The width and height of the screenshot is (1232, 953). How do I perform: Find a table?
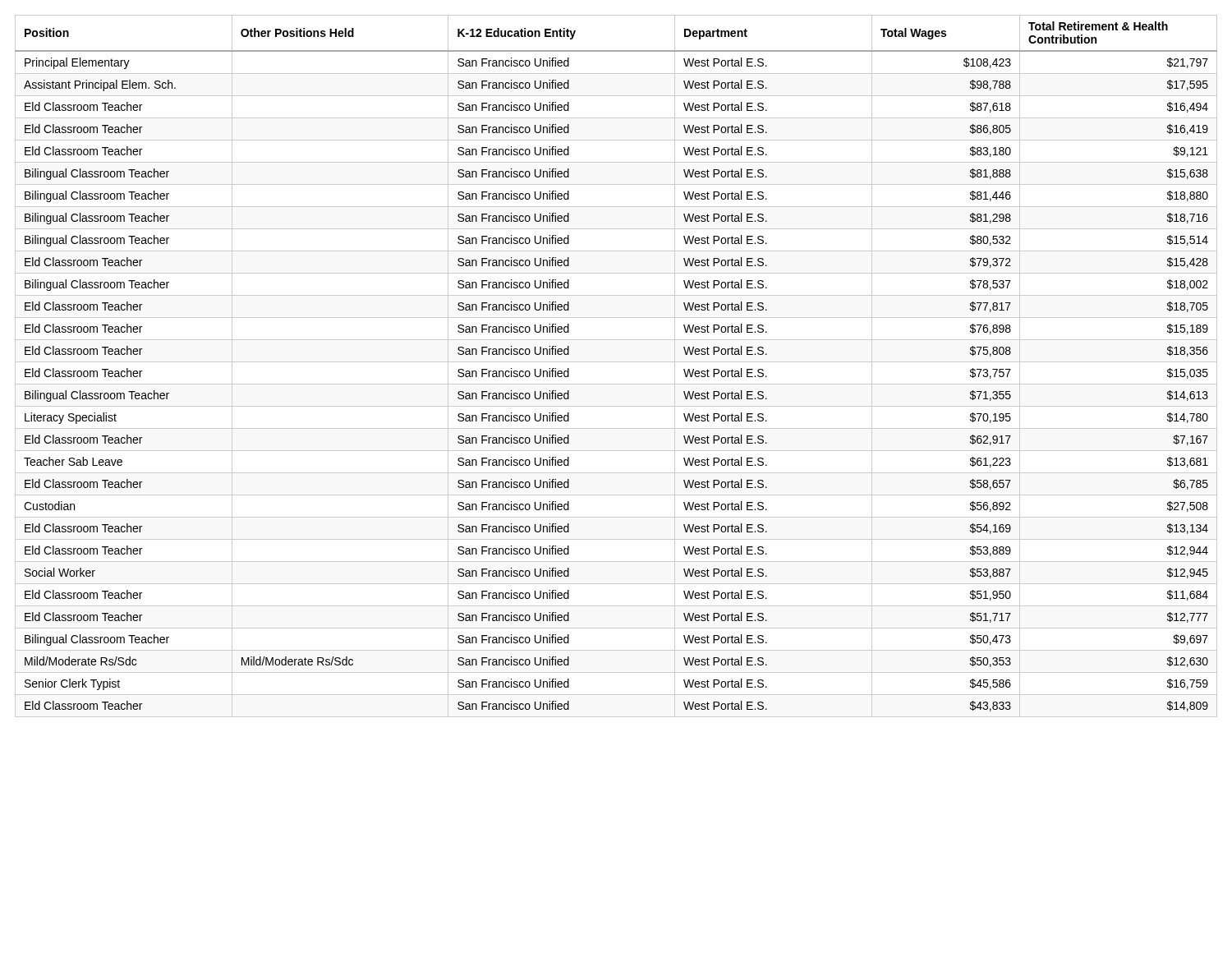(x=616, y=366)
